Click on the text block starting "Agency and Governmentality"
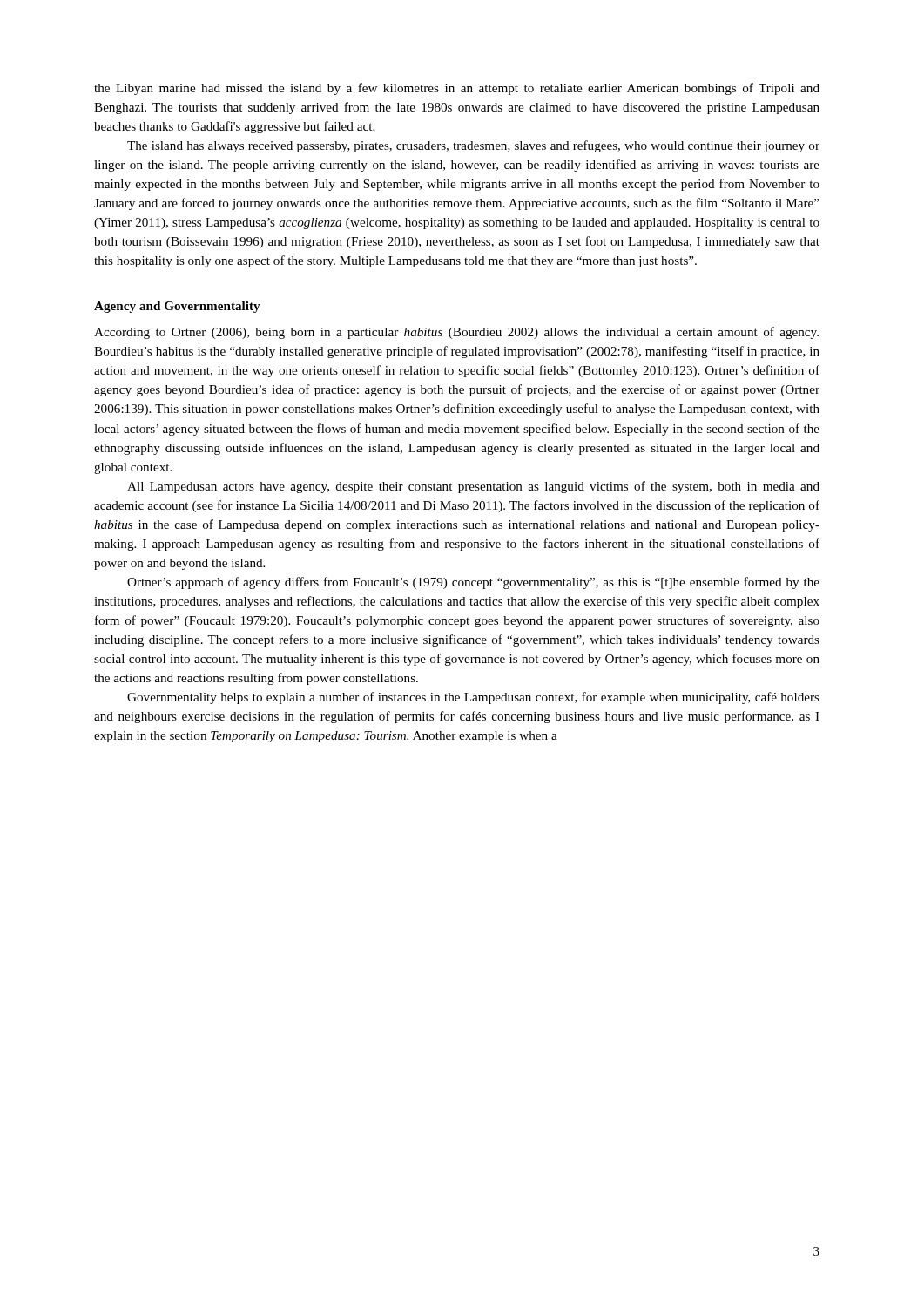Screen dimensions: 1307x924 pyautogui.click(x=177, y=306)
